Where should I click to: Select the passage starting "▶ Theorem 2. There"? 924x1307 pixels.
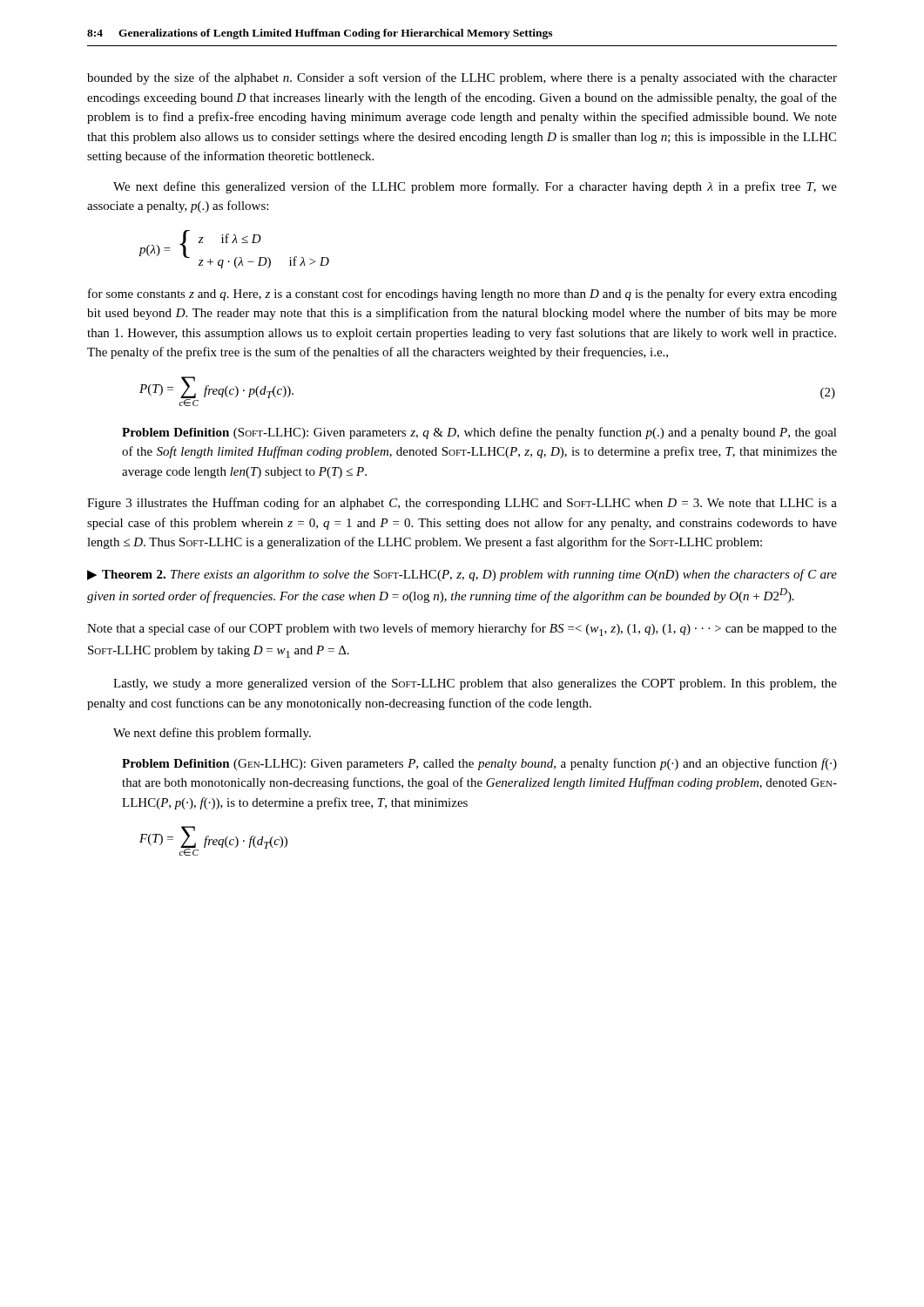point(462,585)
